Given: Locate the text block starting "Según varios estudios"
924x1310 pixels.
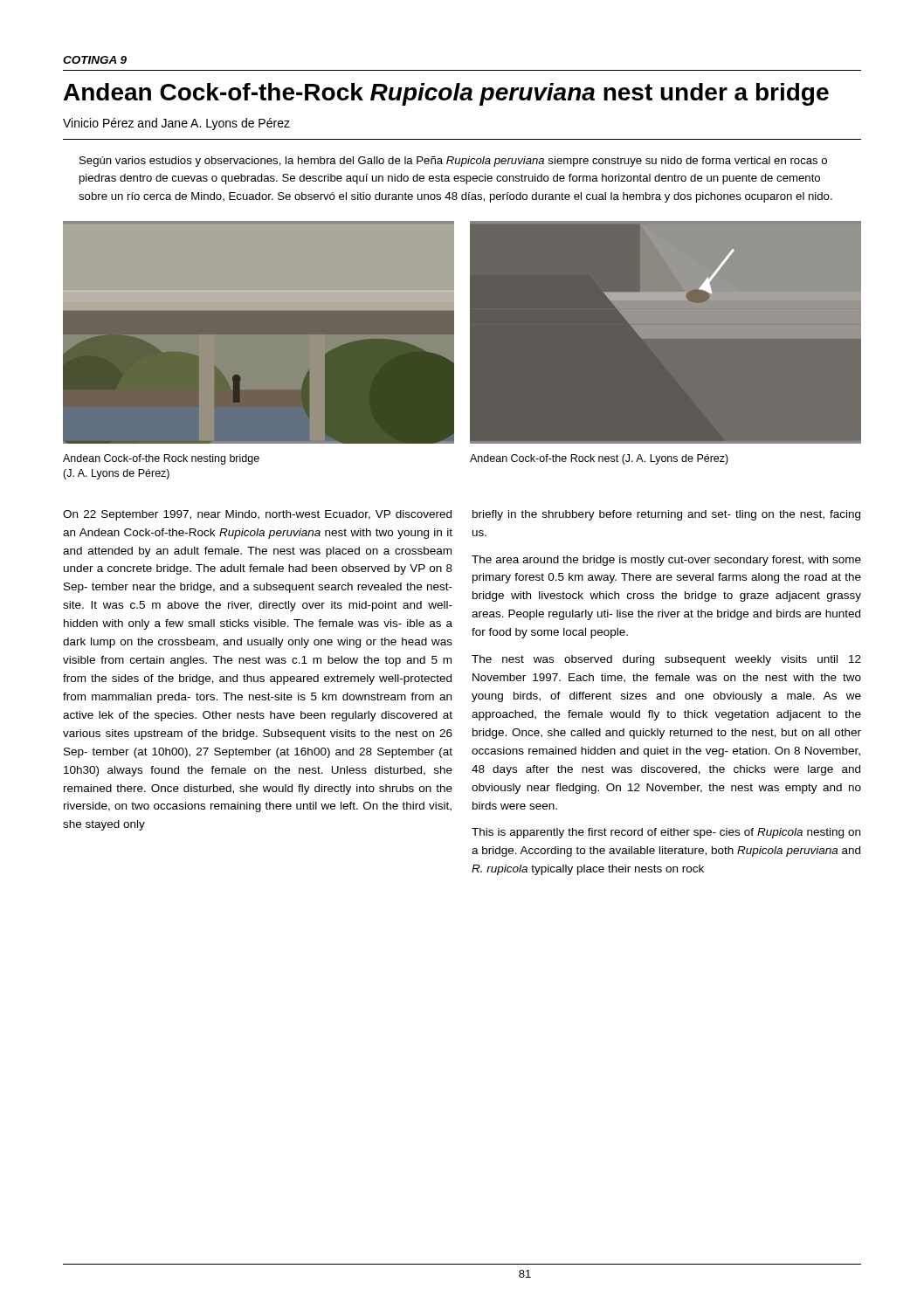Looking at the screenshot, I should pos(456,178).
